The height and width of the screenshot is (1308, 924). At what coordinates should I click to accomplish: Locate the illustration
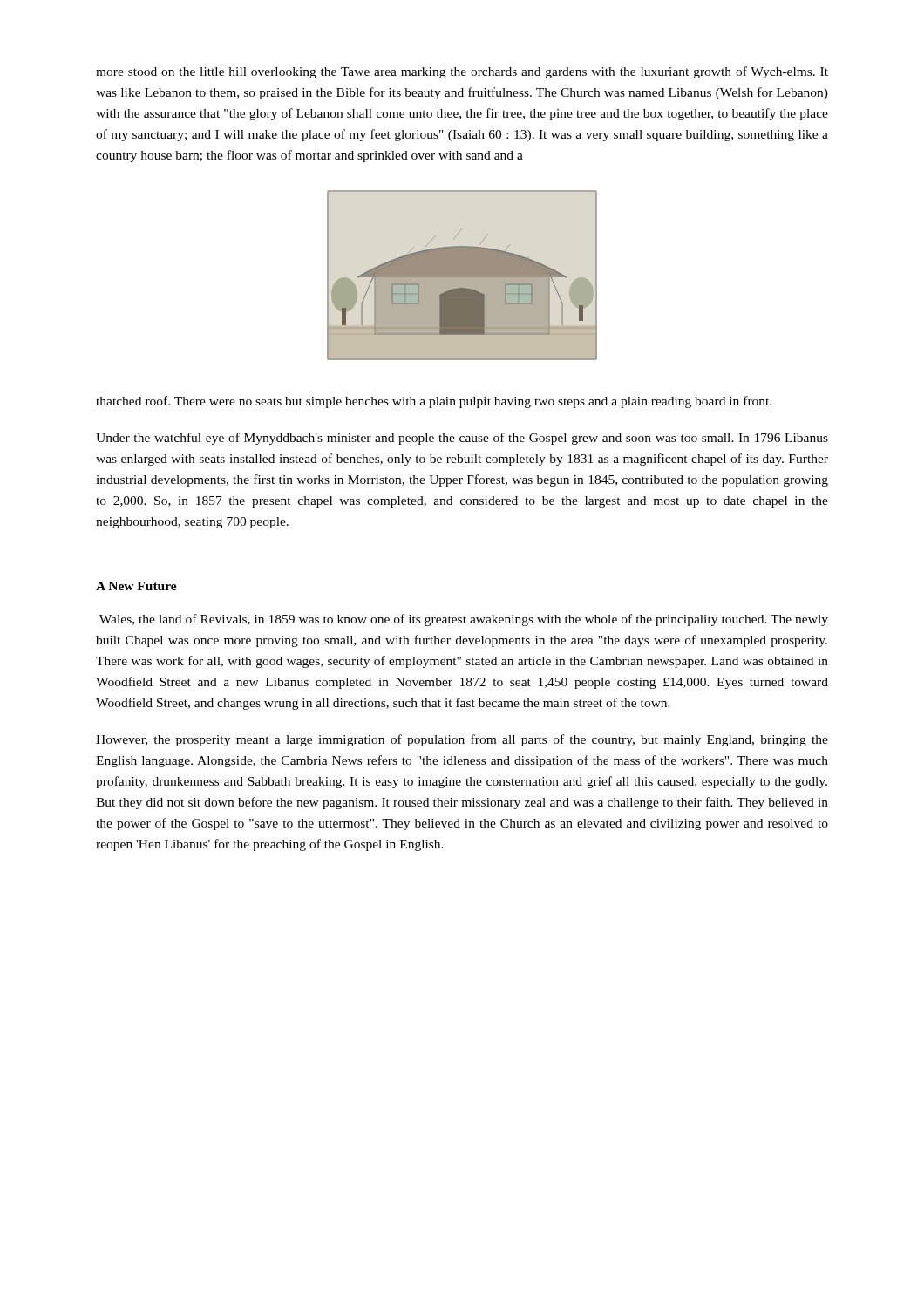tap(462, 278)
